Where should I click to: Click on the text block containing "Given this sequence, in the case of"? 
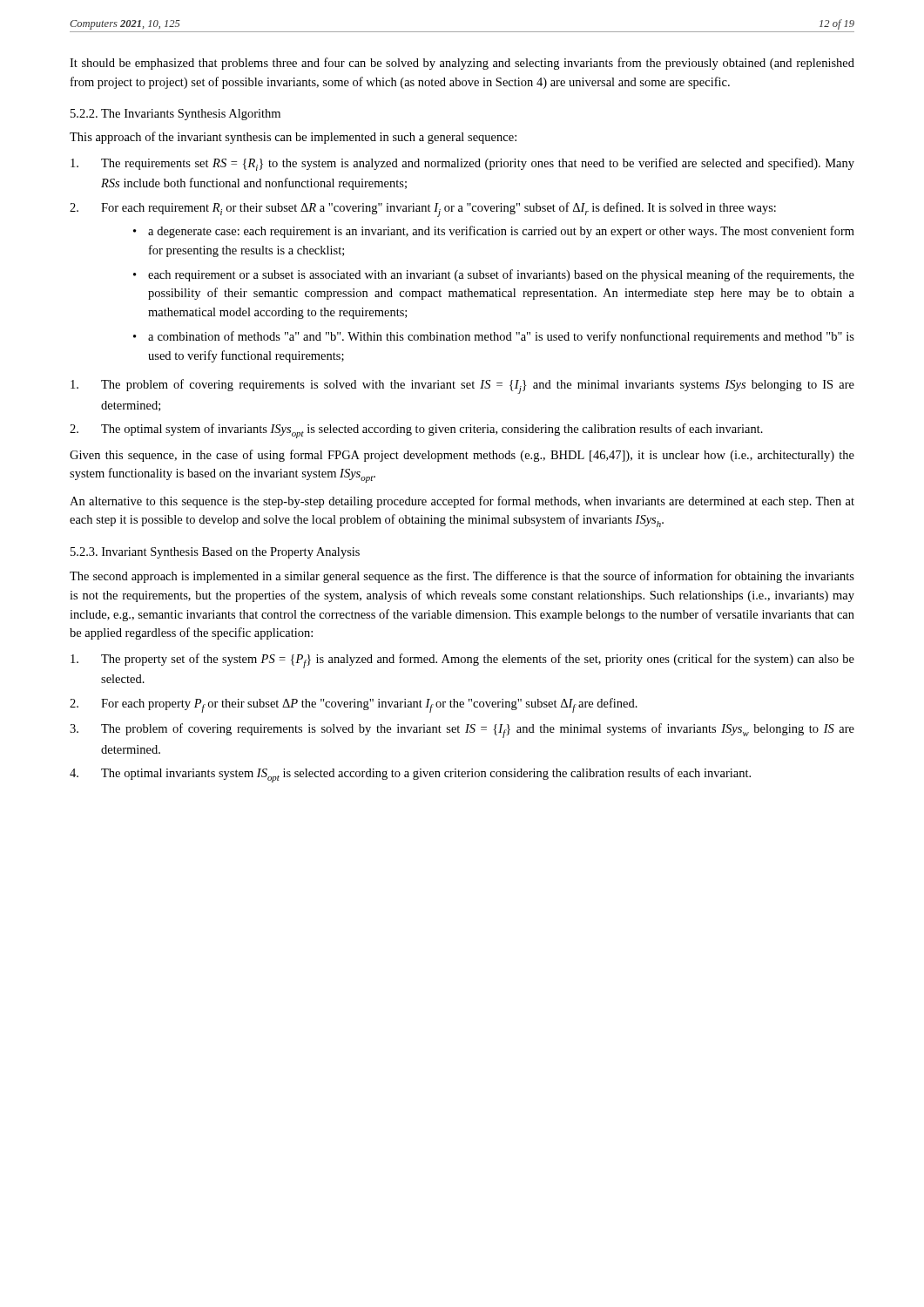[x=462, y=488]
